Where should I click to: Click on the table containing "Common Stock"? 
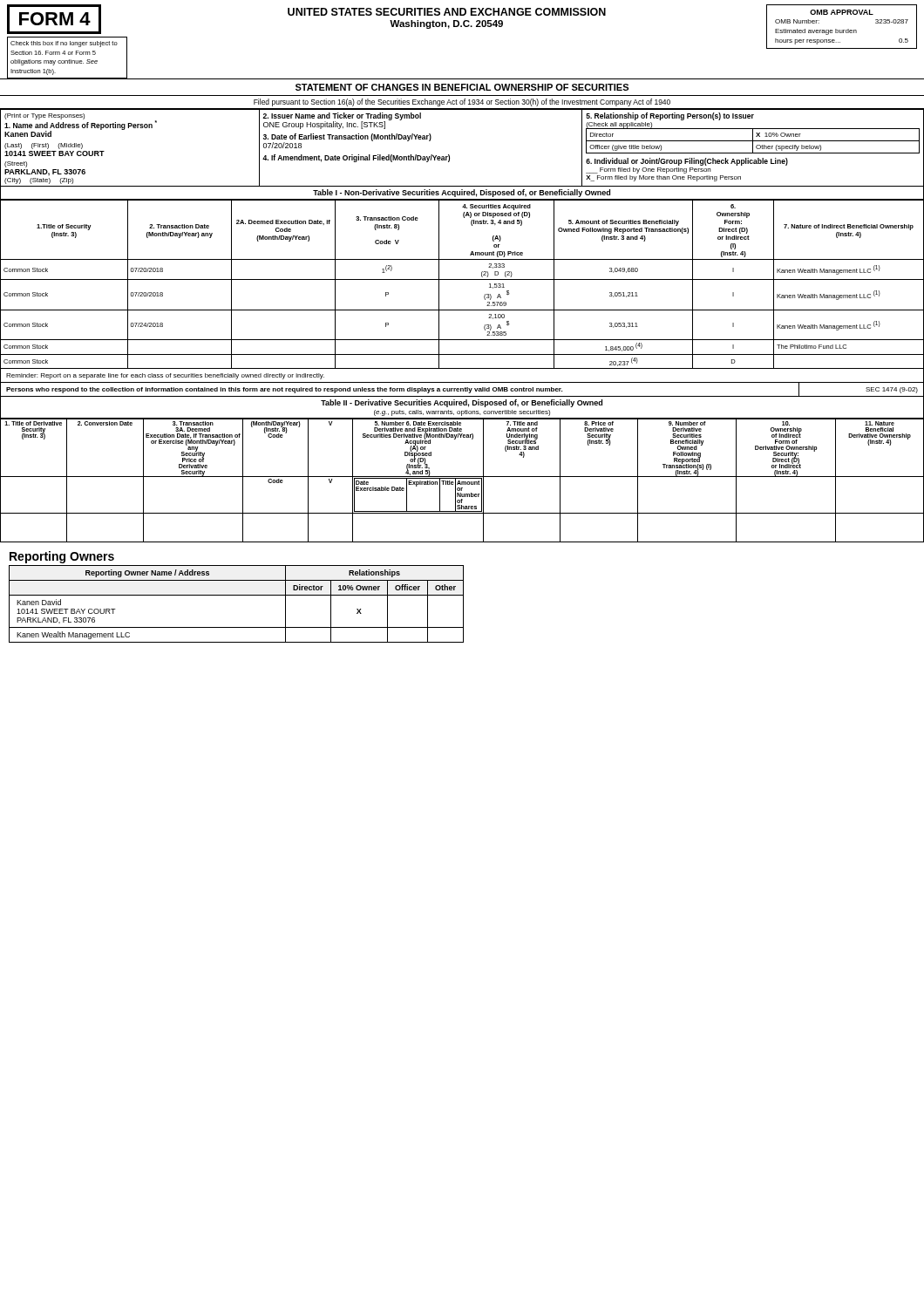click(x=462, y=284)
